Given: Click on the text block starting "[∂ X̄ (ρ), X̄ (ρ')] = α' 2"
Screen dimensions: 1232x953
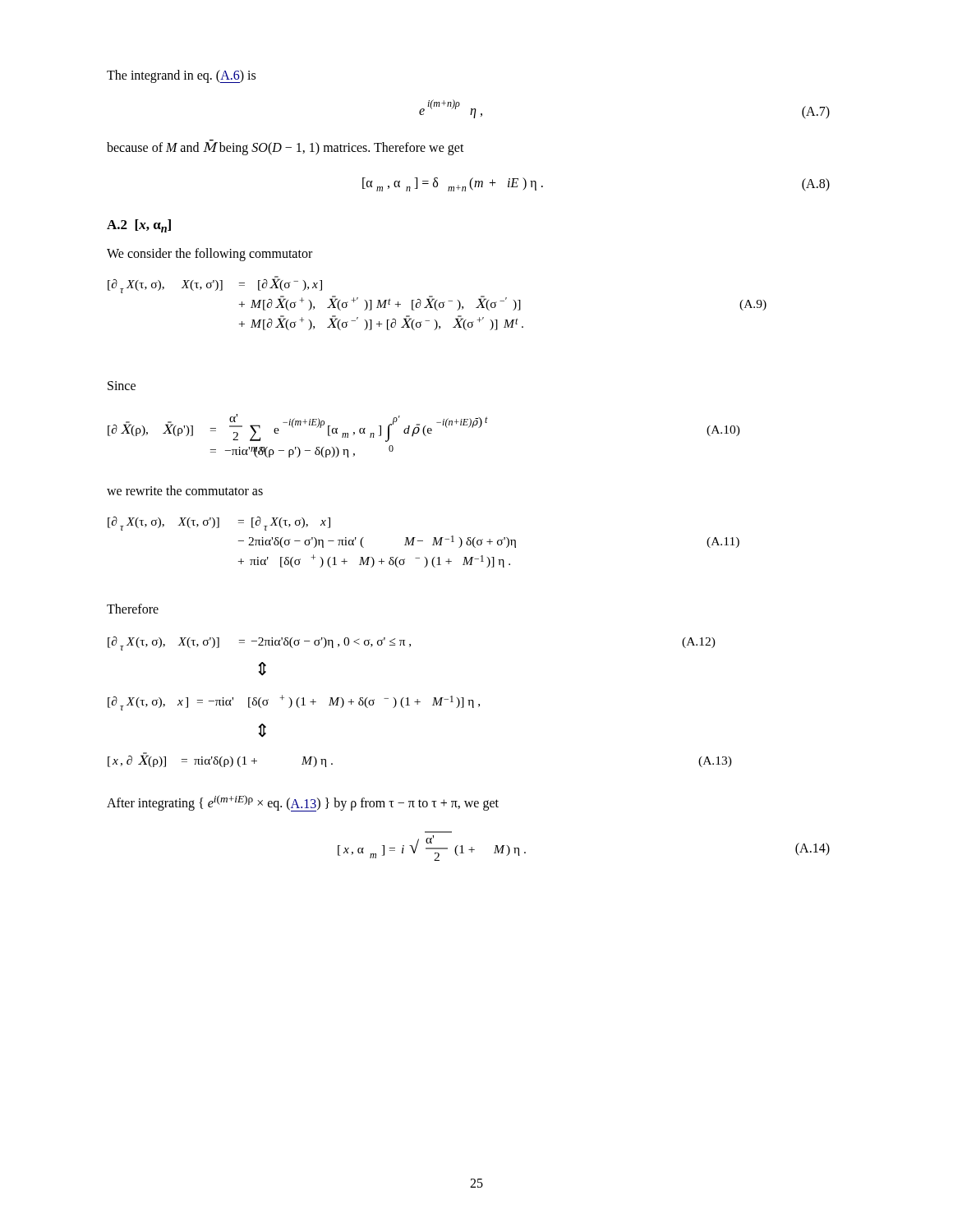Looking at the screenshot, I should tap(444, 434).
